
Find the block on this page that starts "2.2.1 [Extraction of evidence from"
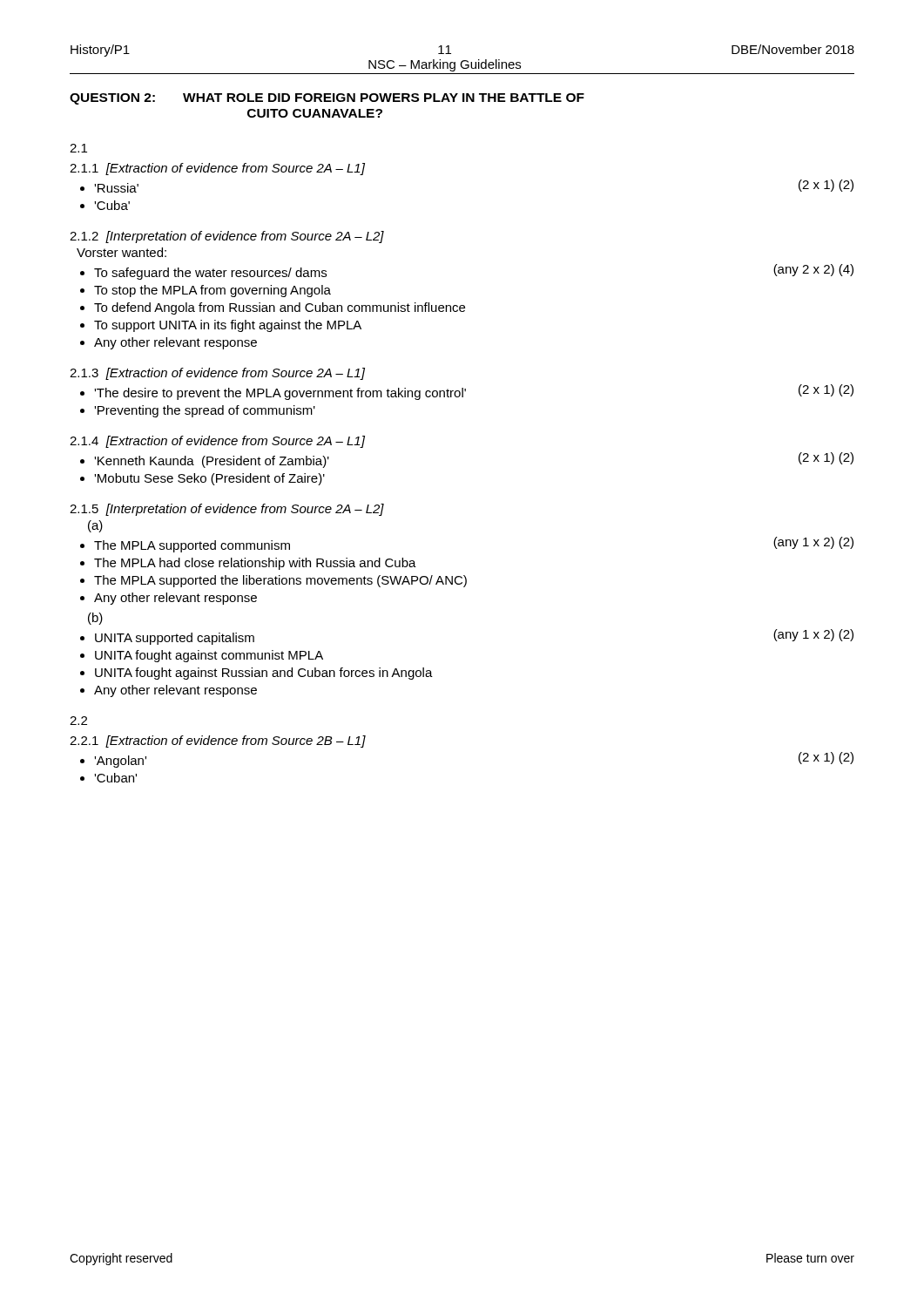(x=218, y=742)
